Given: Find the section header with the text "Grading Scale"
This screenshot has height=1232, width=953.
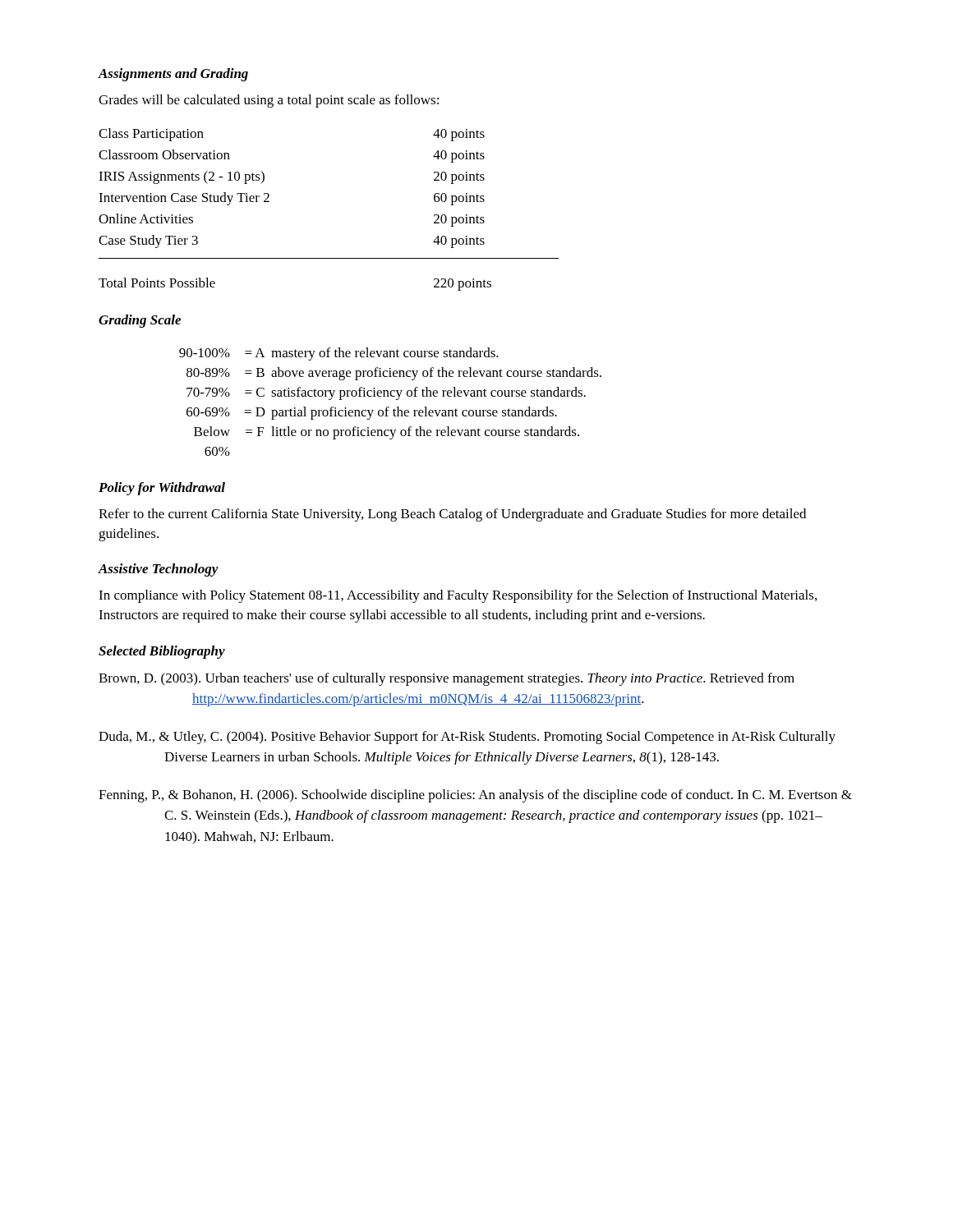Looking at the screenshot, I should (140, 320).
